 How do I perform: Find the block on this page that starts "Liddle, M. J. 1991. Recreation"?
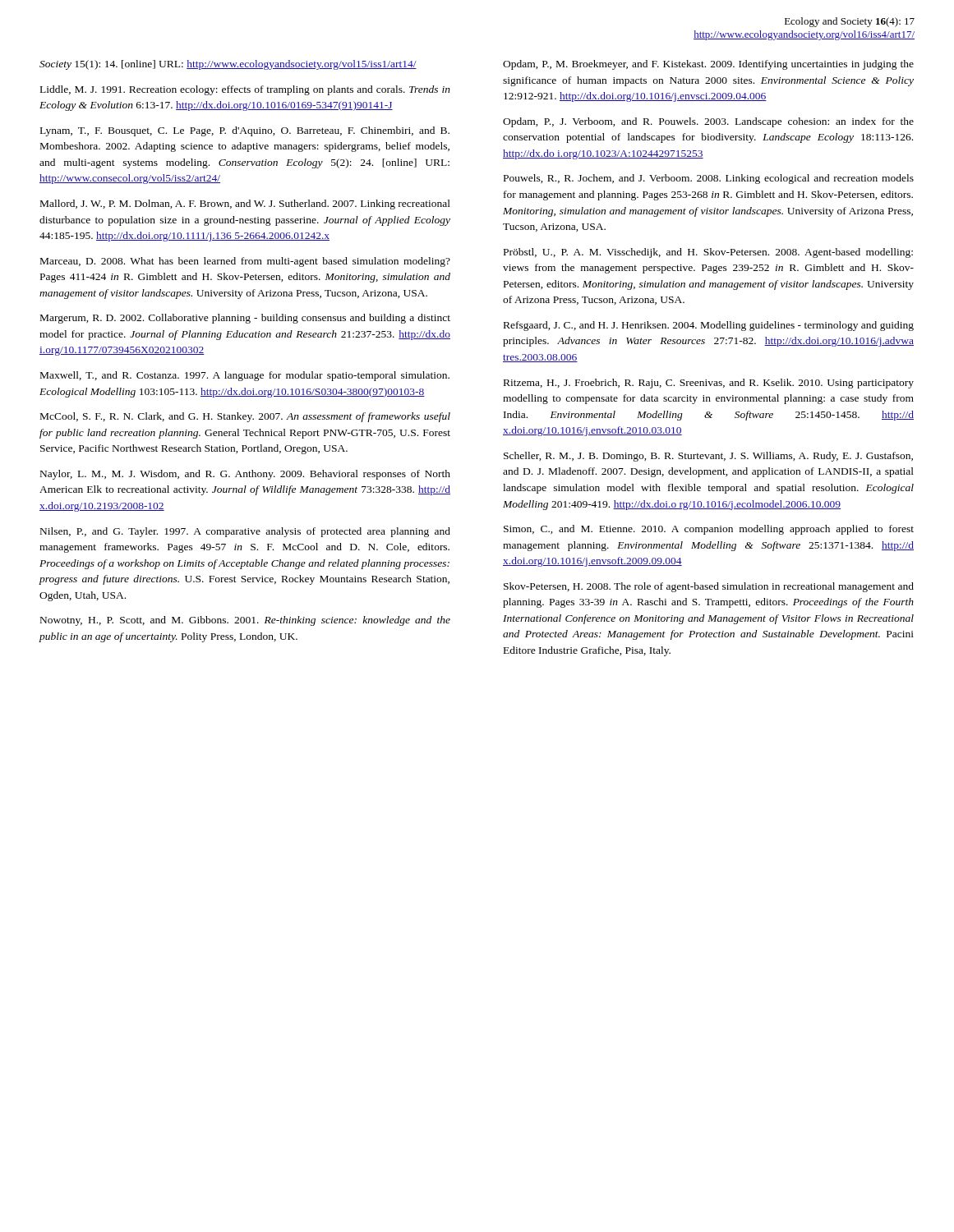click(245, 97)
